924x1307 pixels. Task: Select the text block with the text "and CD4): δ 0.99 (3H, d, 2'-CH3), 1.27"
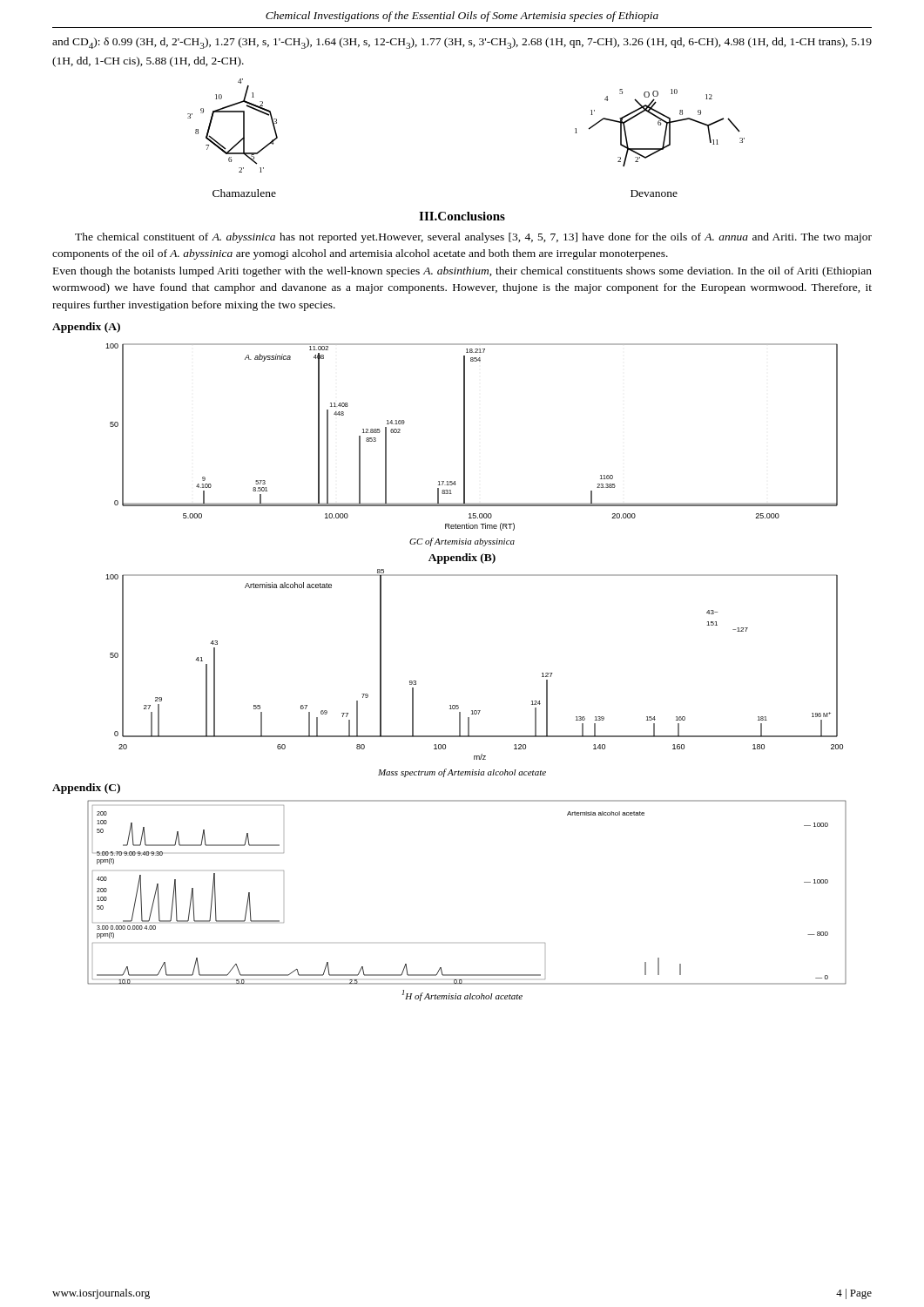click(x=462, y=51)
